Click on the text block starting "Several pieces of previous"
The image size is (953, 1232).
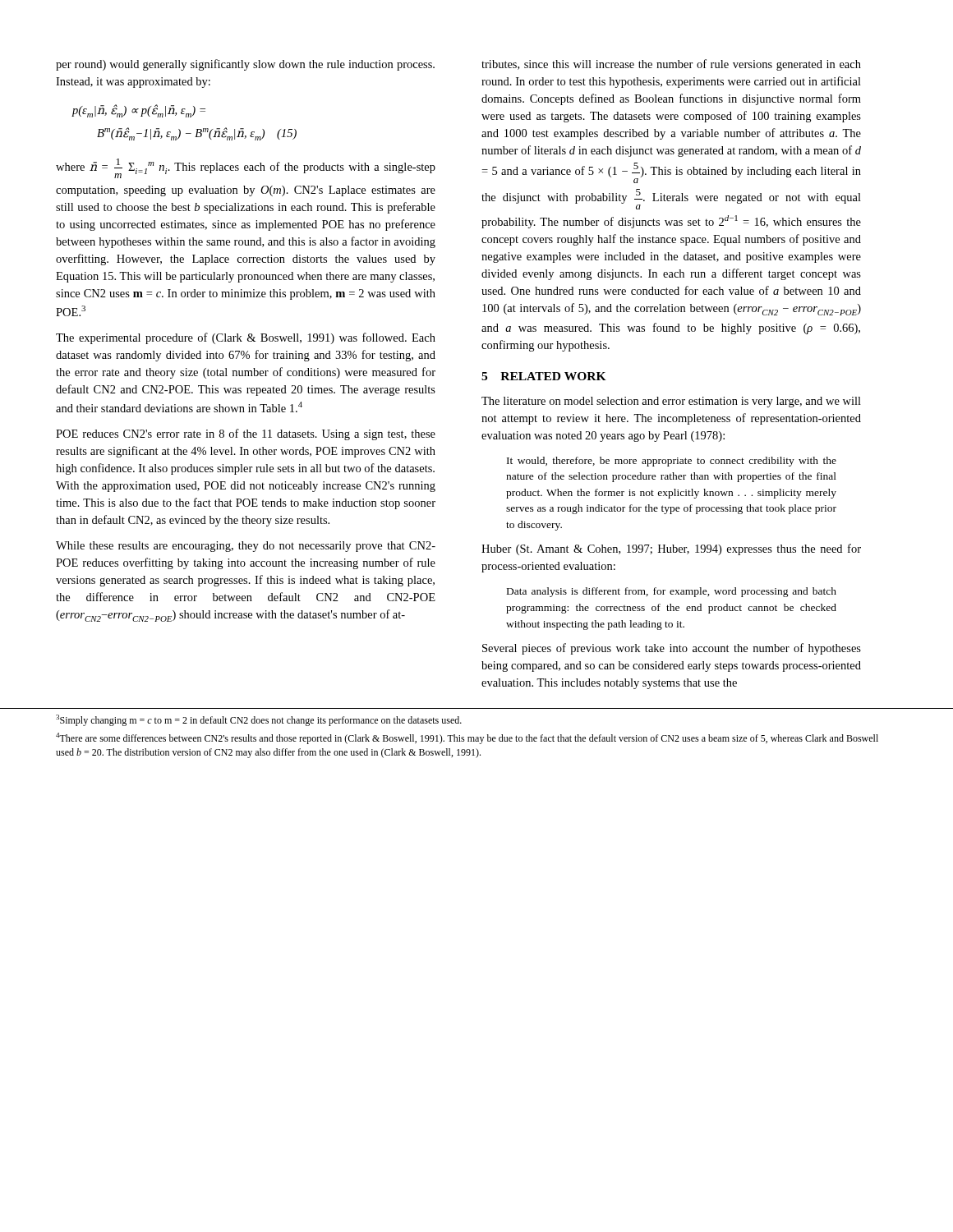(x=671, y=665)
